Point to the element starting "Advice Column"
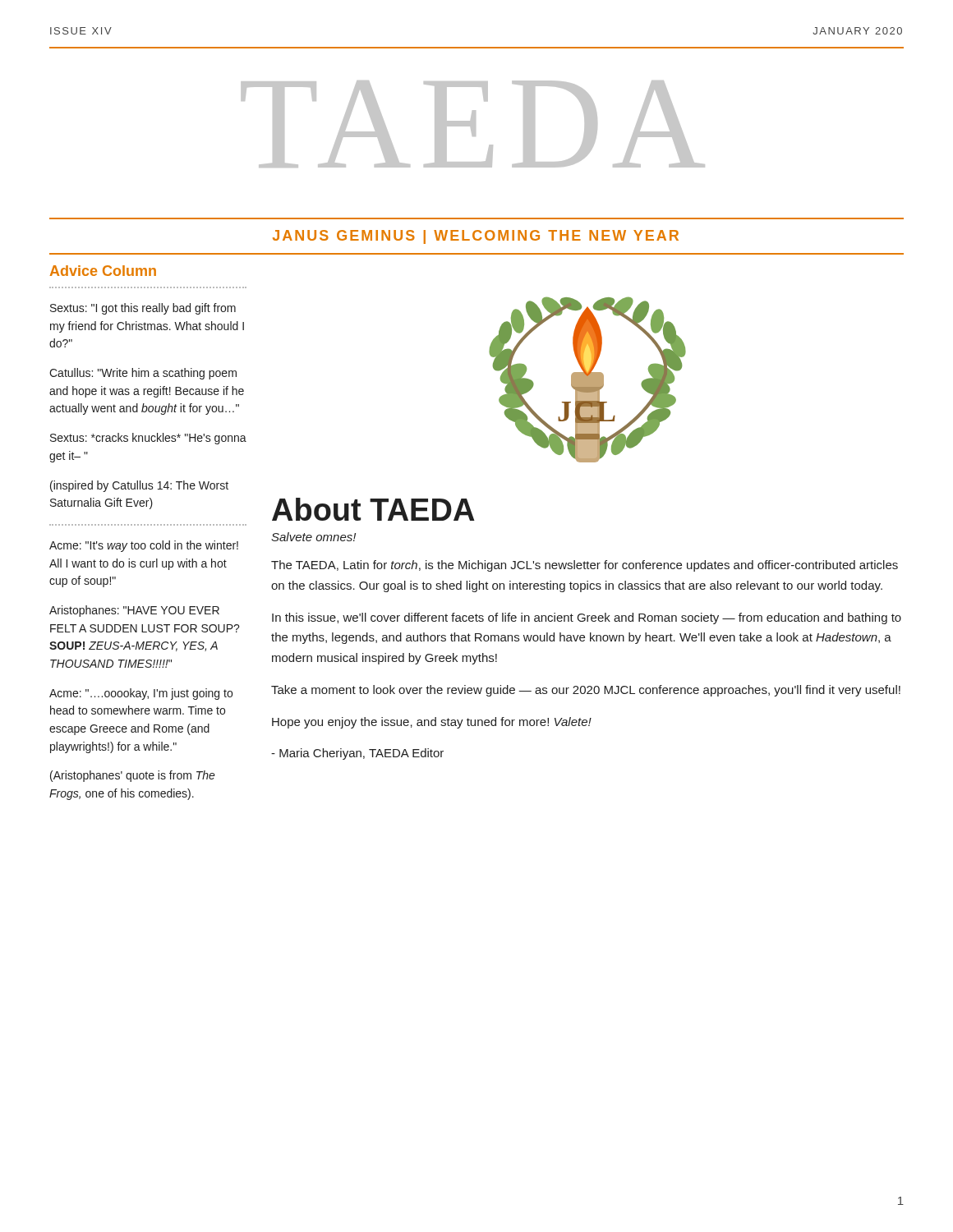 (148, 271)
